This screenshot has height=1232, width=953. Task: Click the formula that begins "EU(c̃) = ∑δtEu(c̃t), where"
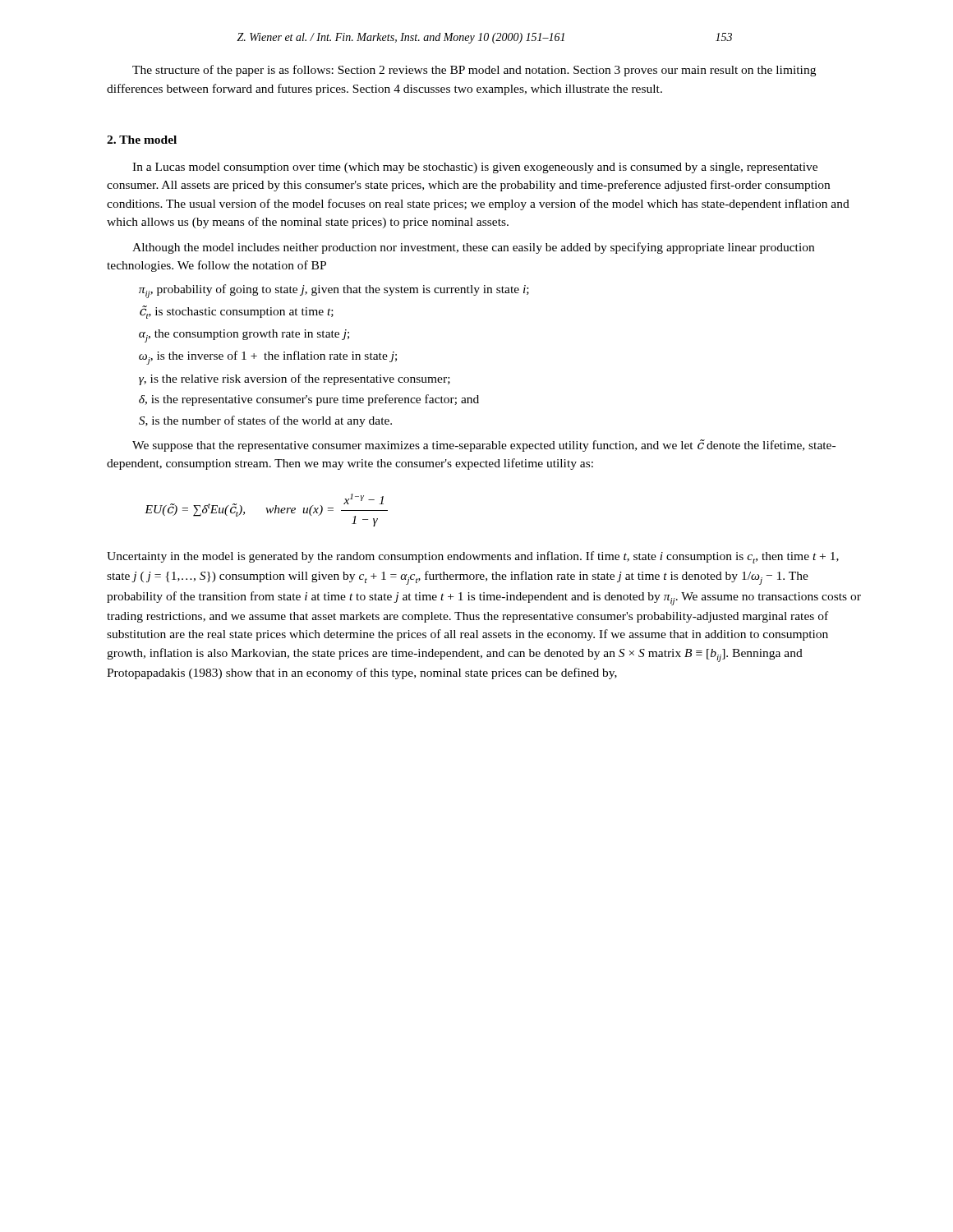coord(266,509)
